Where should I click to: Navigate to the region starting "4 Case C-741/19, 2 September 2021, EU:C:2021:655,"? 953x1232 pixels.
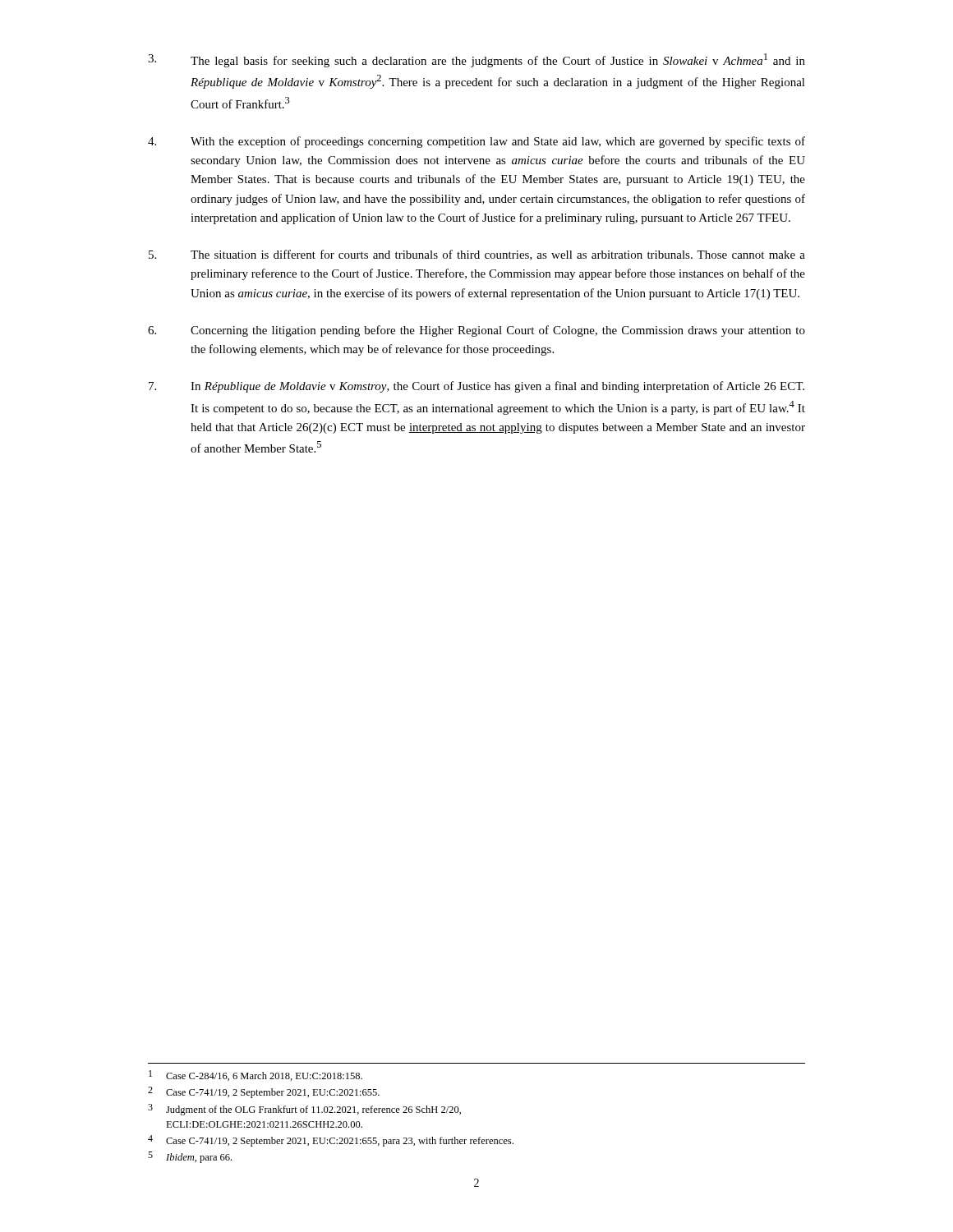click(x=476, y=1141)
